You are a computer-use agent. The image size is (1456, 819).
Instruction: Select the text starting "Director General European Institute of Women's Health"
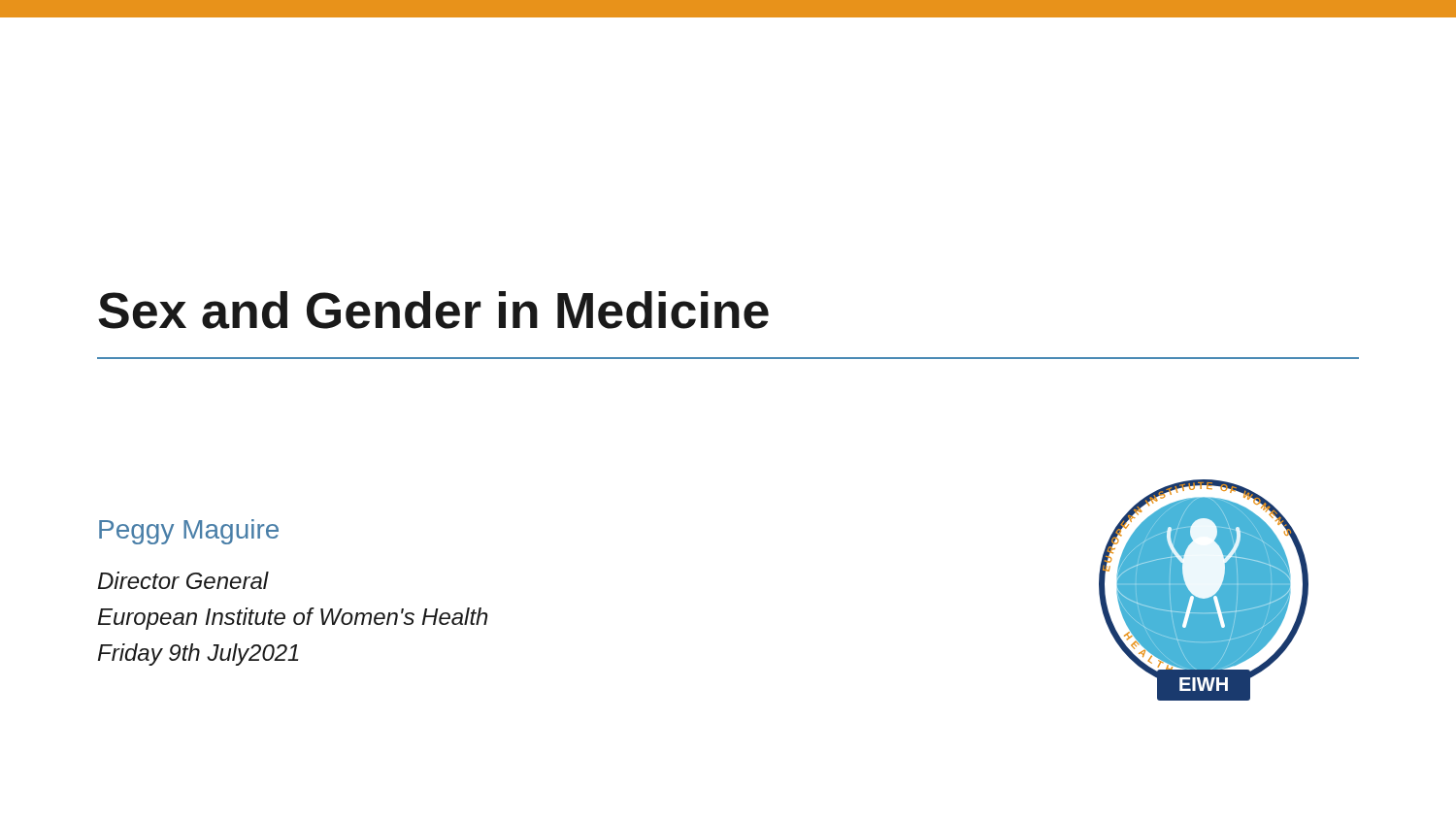[293, 617]
